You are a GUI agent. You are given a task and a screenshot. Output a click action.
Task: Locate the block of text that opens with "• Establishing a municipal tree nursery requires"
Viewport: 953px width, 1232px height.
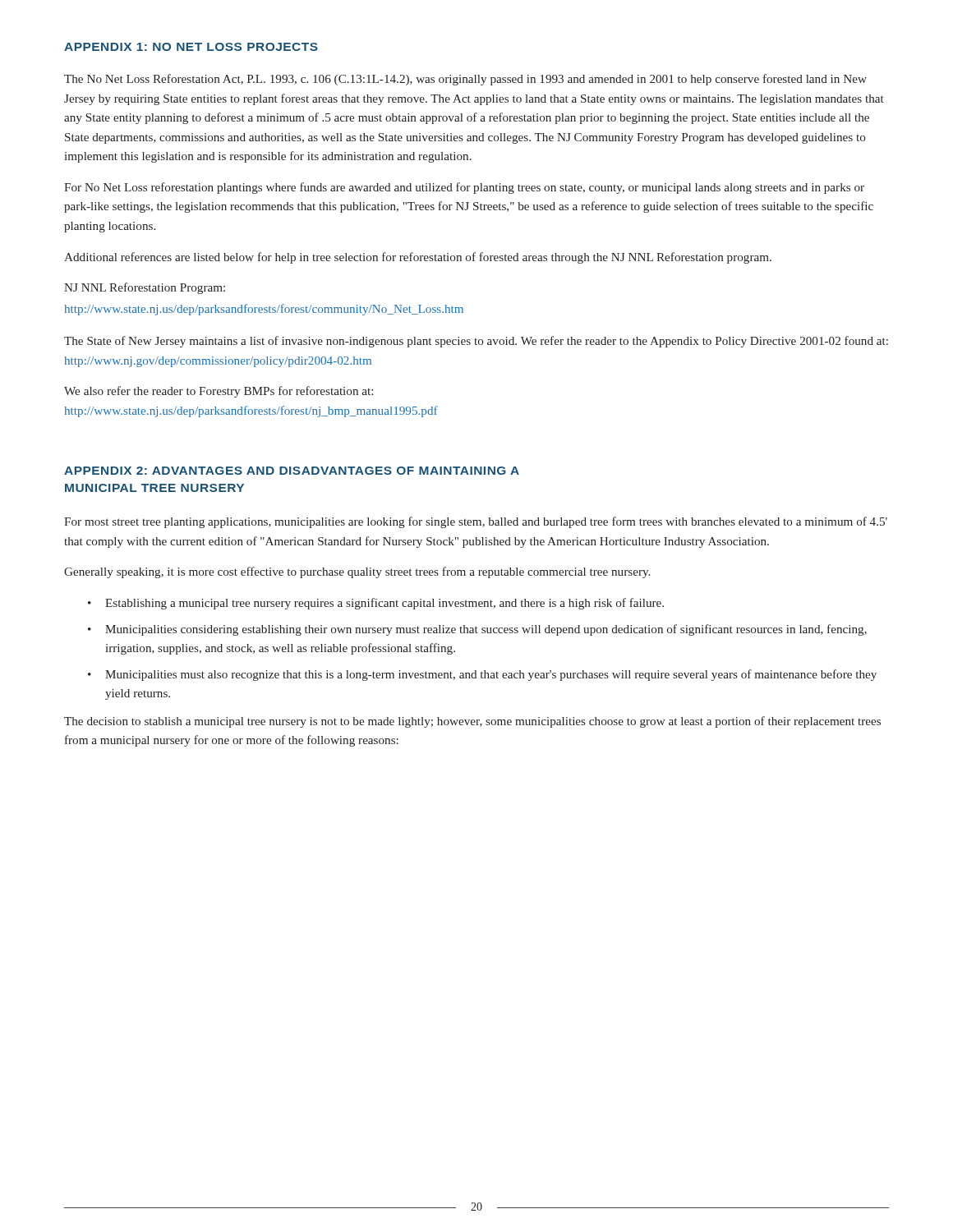coord(488,603)
